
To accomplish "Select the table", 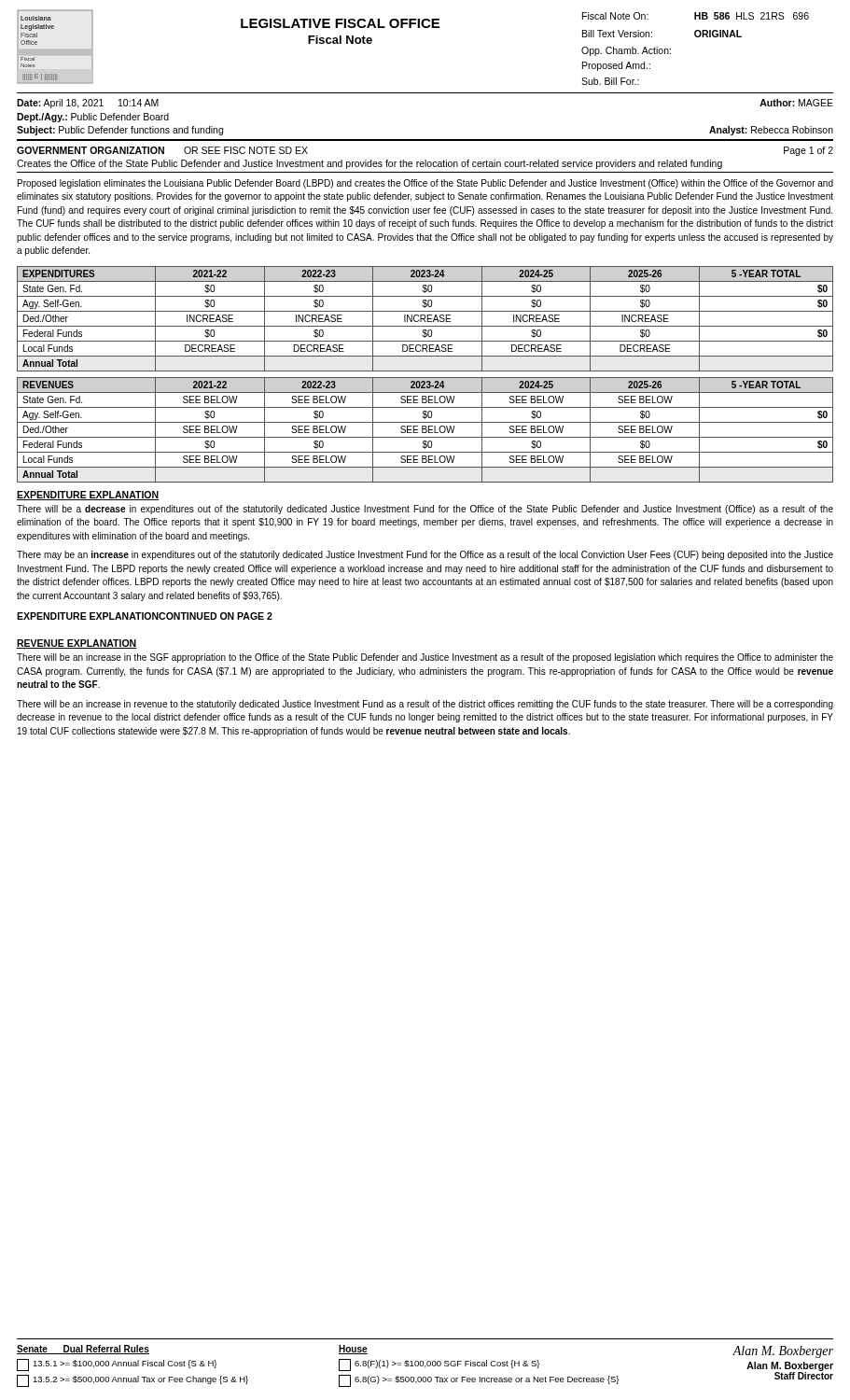I will pyautogui.click(x=425, y=373).
